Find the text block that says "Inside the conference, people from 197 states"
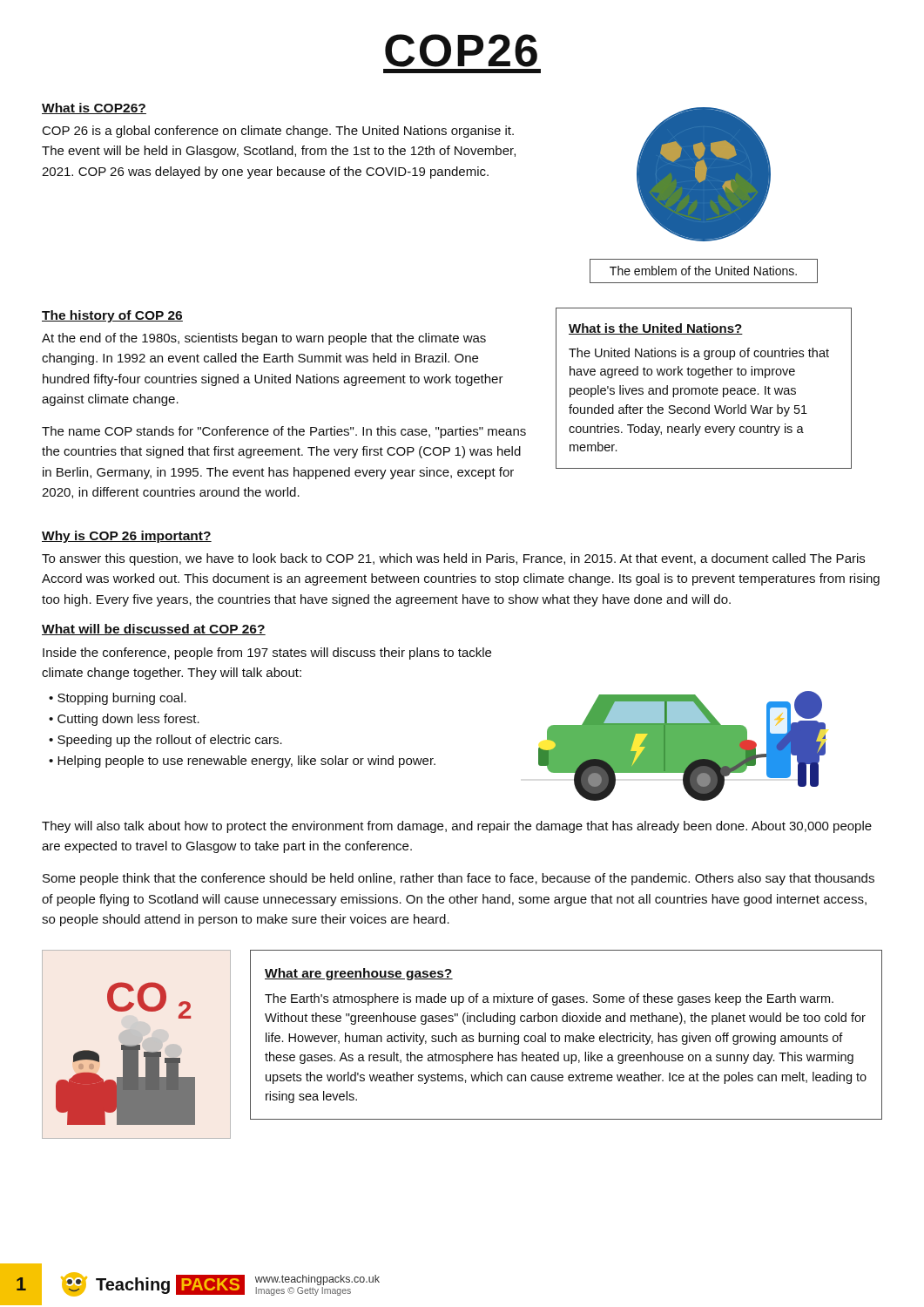The height and width of the screenshot is (1307, 924). pos(267,662)
